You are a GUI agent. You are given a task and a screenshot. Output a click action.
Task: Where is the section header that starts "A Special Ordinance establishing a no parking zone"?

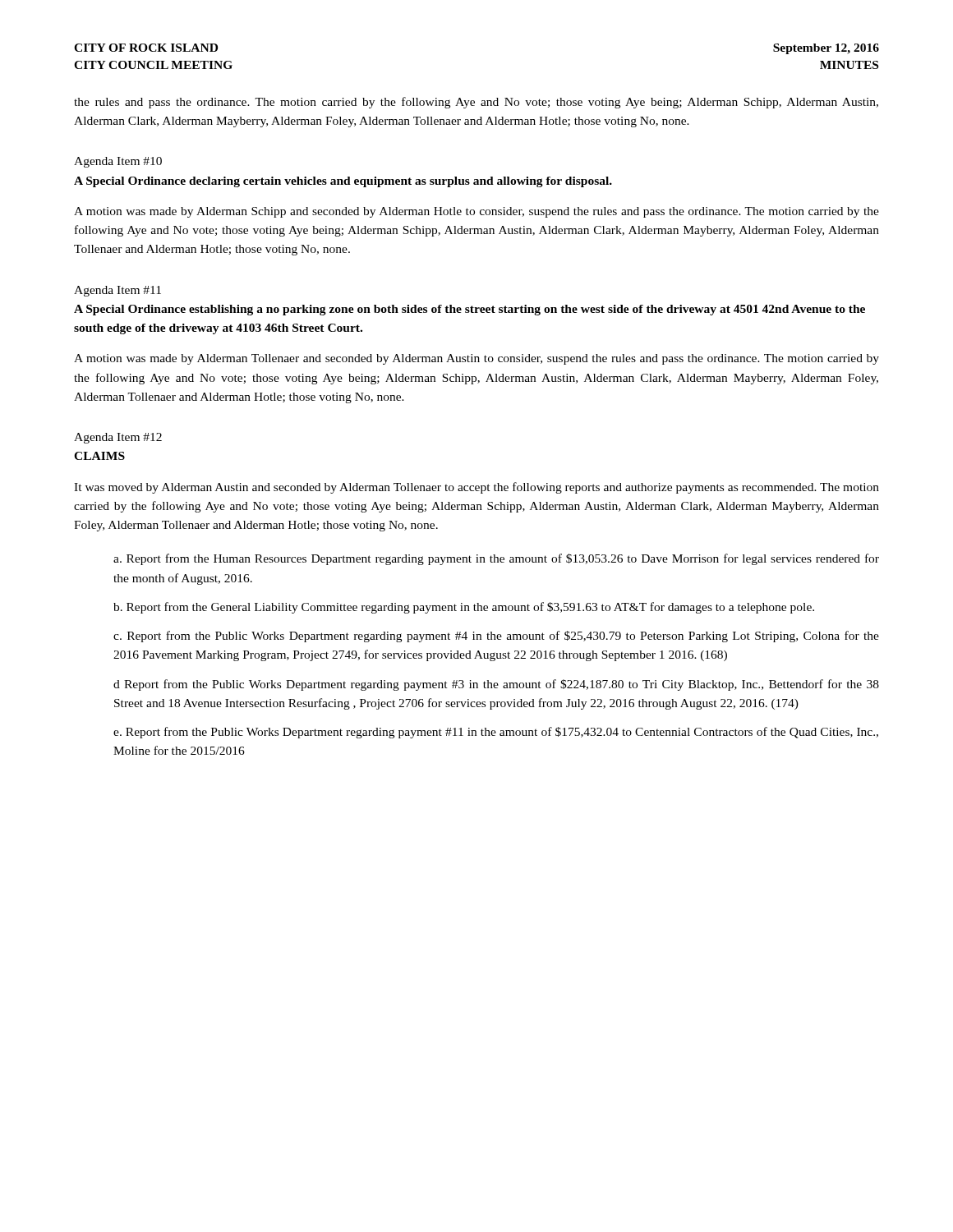pos(470,318)
